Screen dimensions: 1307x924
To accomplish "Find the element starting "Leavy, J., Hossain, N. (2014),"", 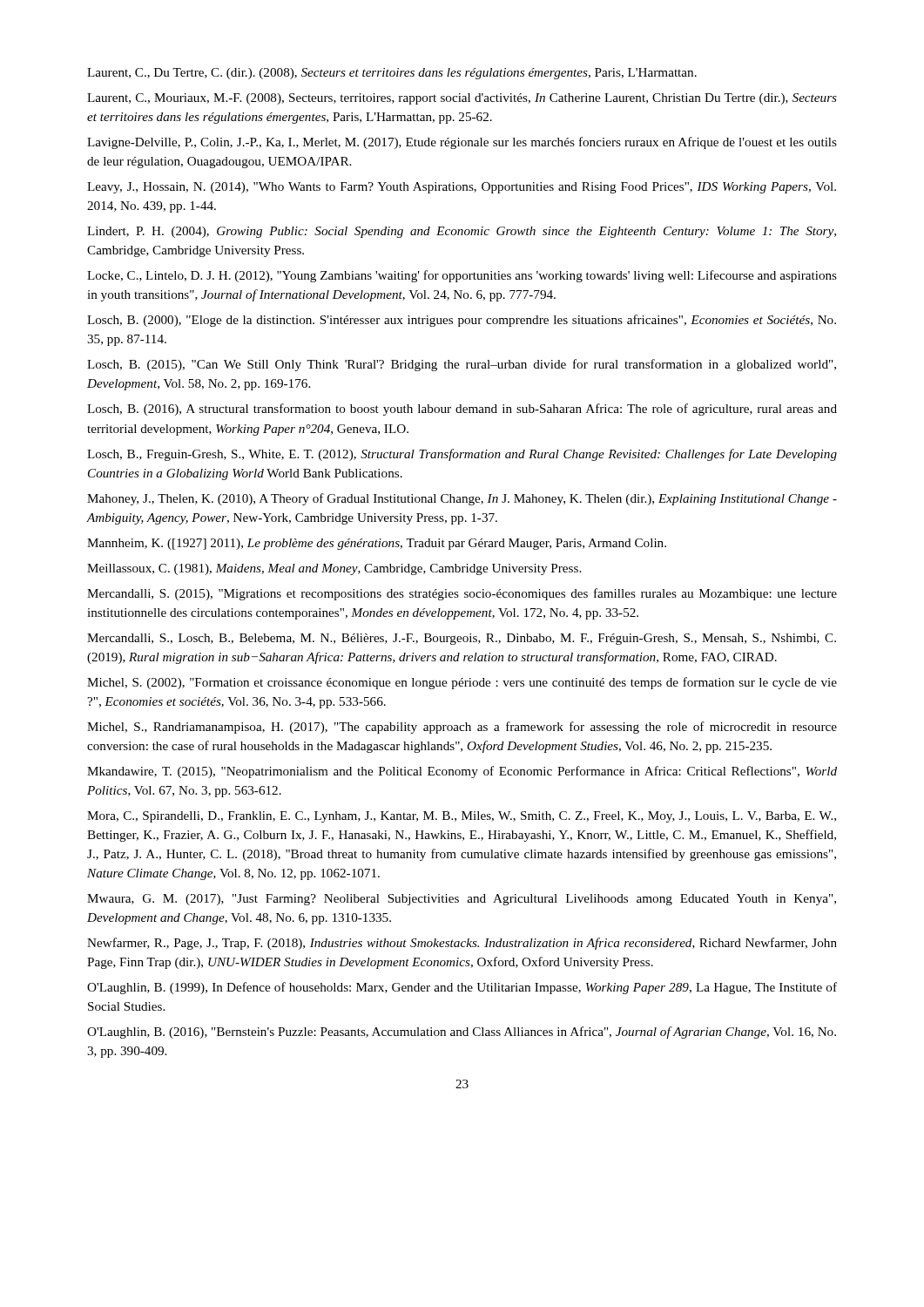I will click(x=462, y=196).
